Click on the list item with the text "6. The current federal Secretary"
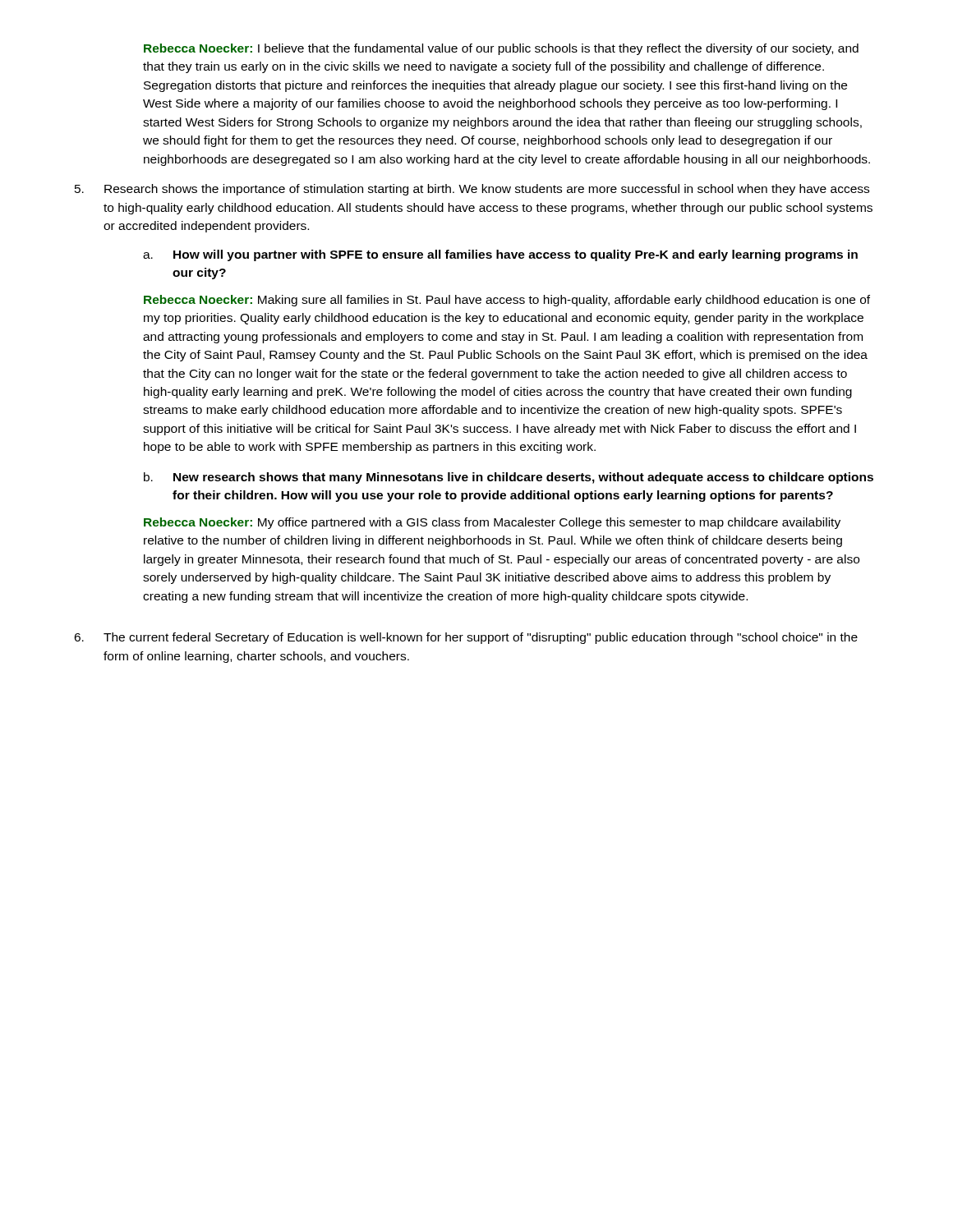 [476, 647]
